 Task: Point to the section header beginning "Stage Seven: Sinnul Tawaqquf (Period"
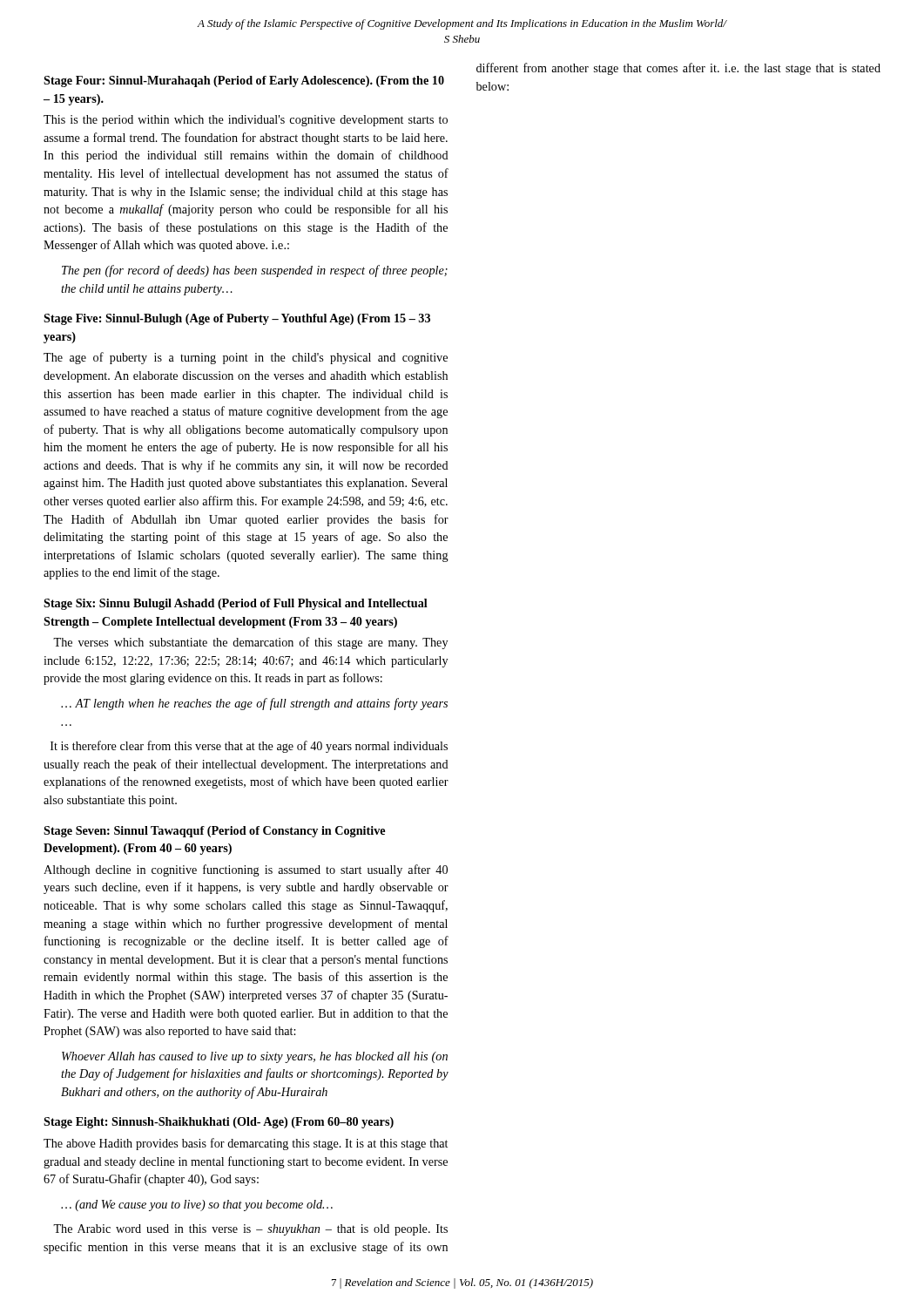coord(214,839)
